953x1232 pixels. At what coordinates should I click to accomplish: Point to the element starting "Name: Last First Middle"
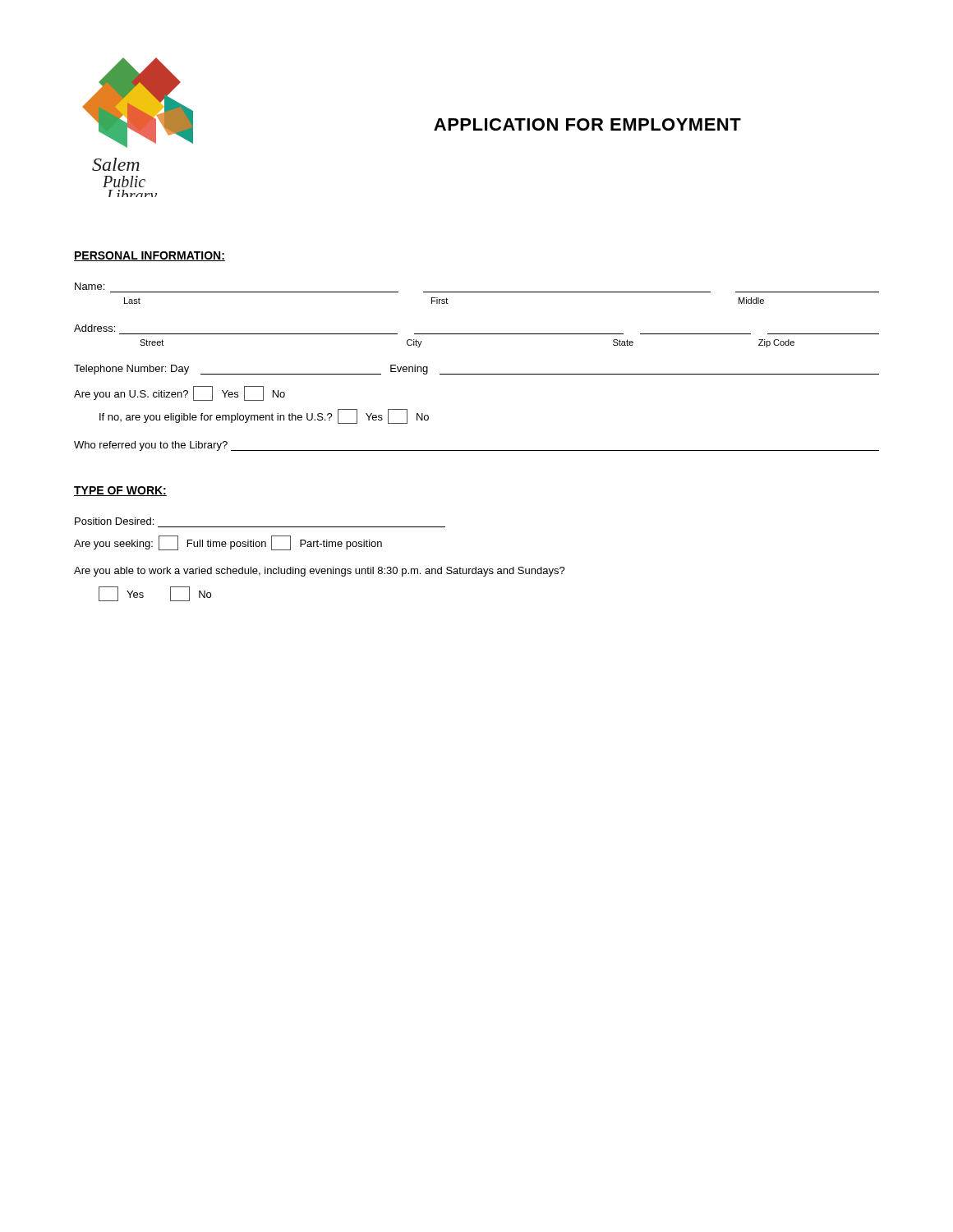coord(476,291)
